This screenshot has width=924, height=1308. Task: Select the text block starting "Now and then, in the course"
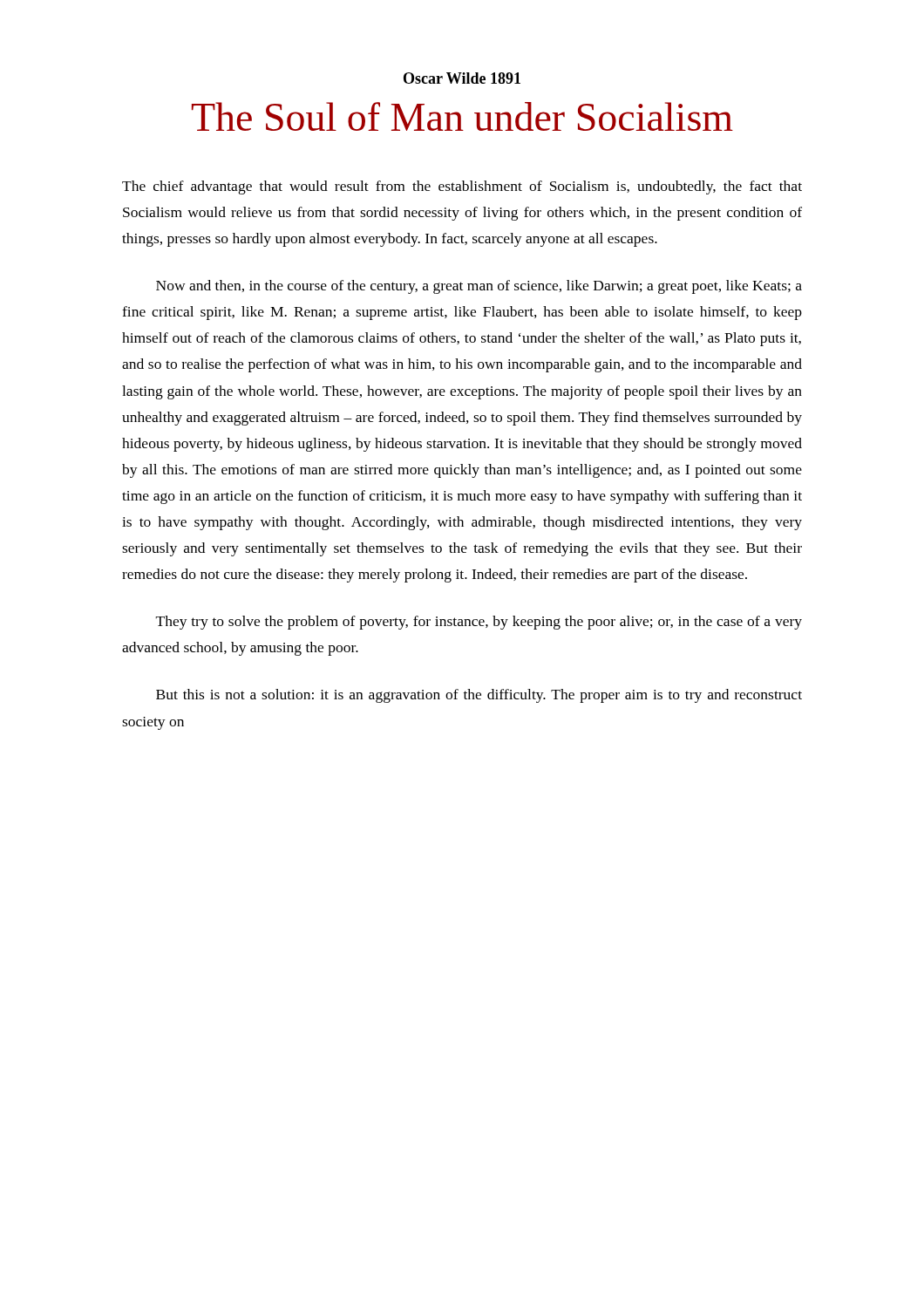pyautogui.click(x=462, y=430)
